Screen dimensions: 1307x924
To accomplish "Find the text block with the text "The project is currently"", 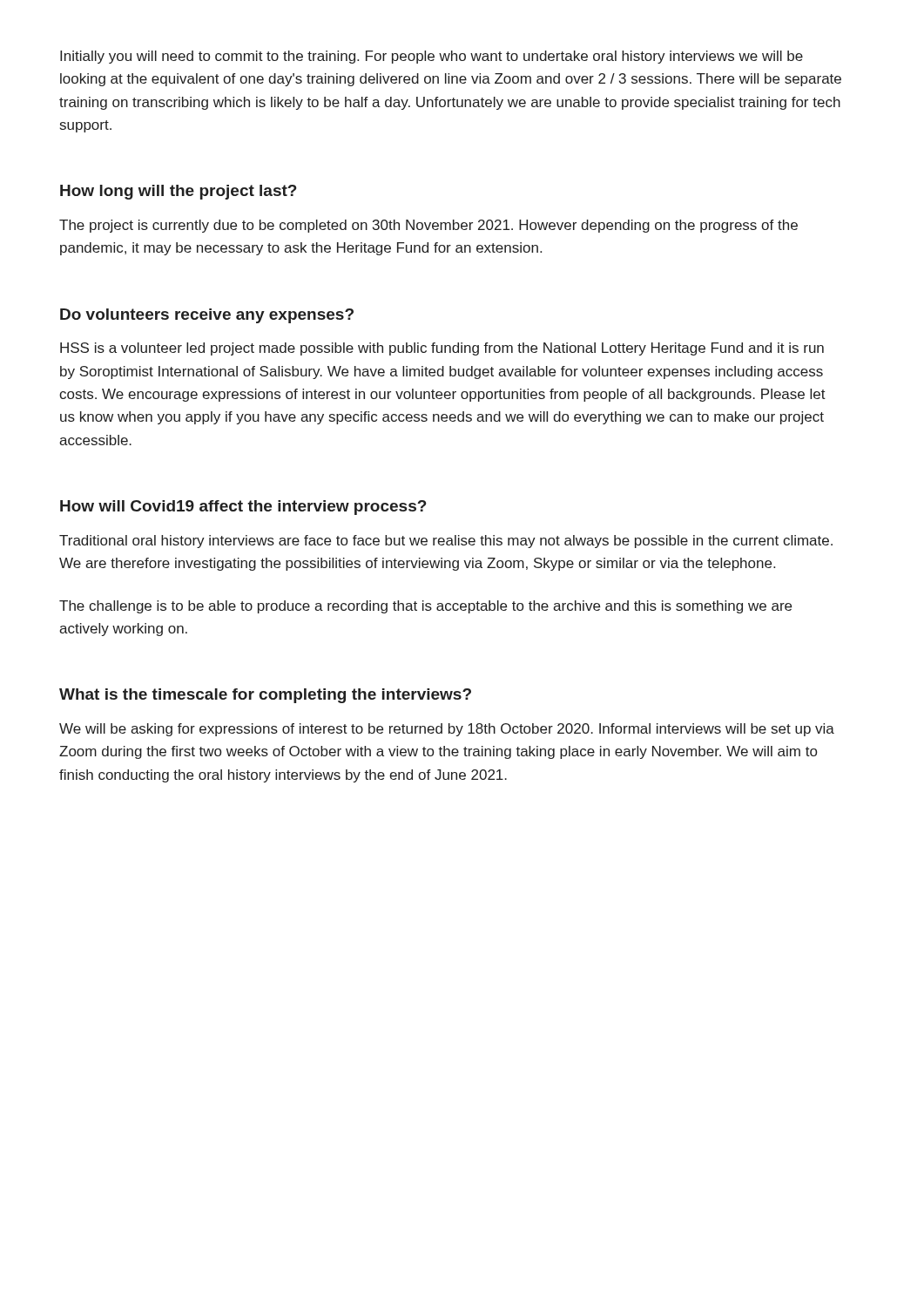I will tap(429, 237).
